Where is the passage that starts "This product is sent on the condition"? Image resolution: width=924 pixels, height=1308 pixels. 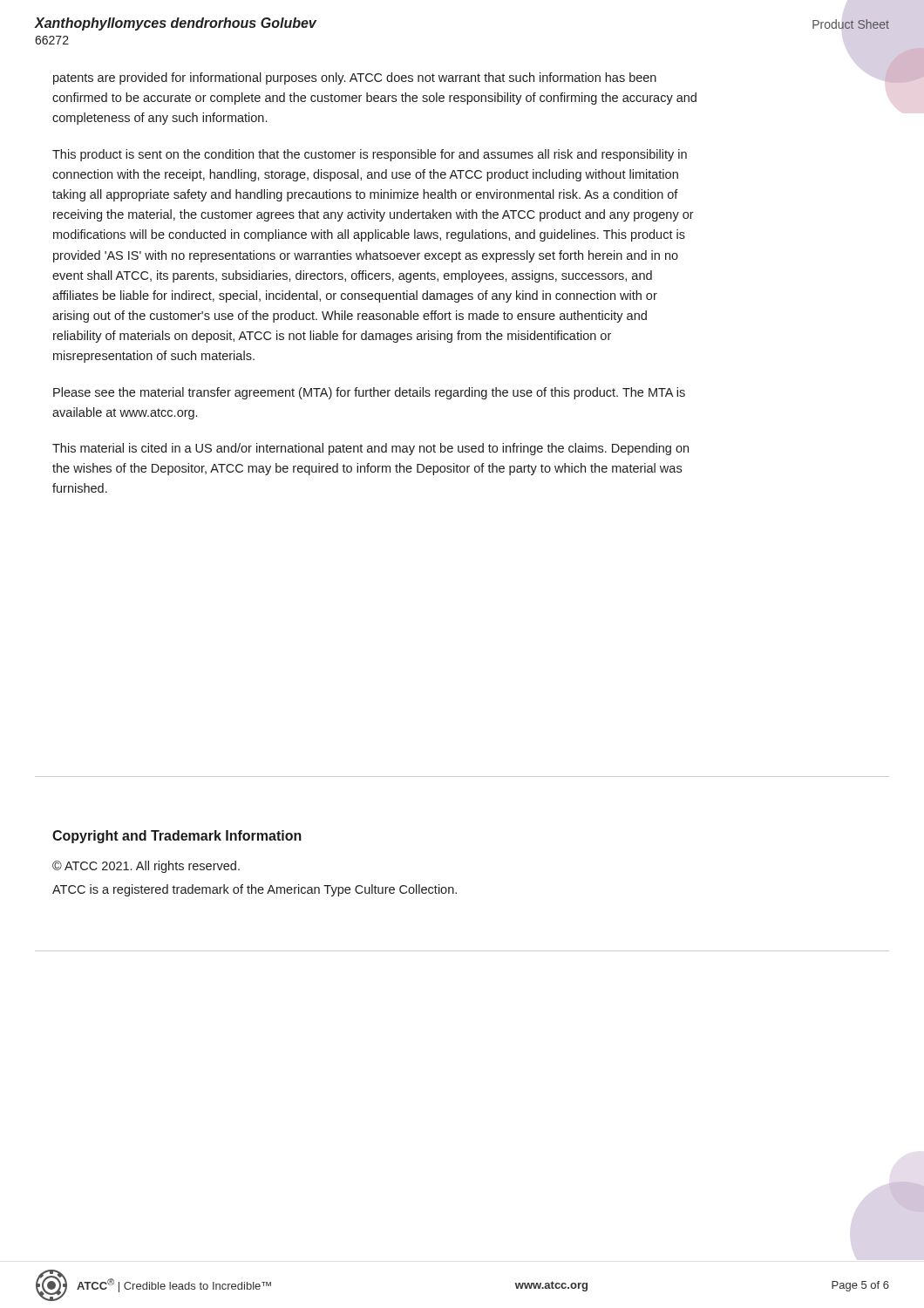click(x=373, y=255)
